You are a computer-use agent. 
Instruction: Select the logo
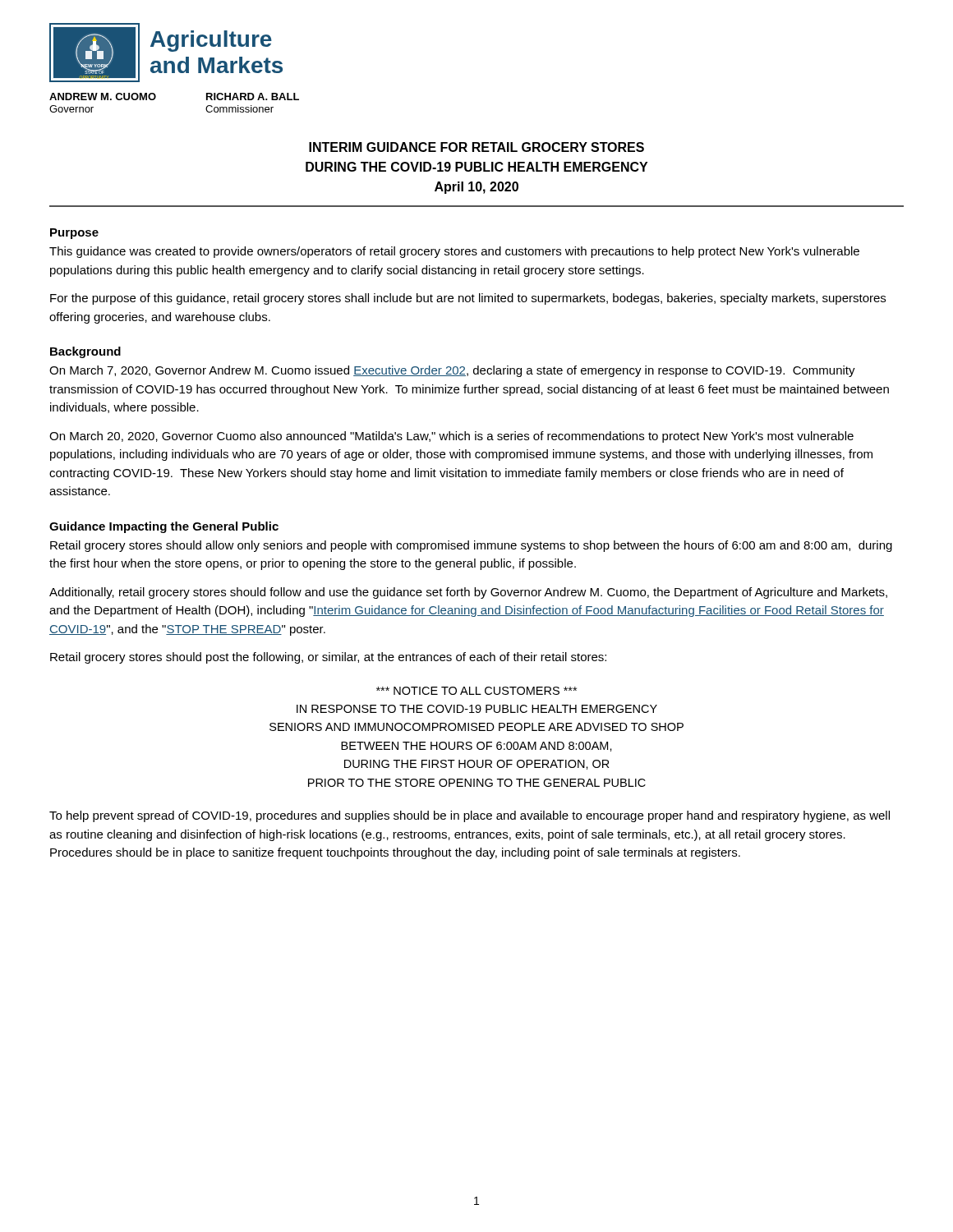tap(167, 53)
